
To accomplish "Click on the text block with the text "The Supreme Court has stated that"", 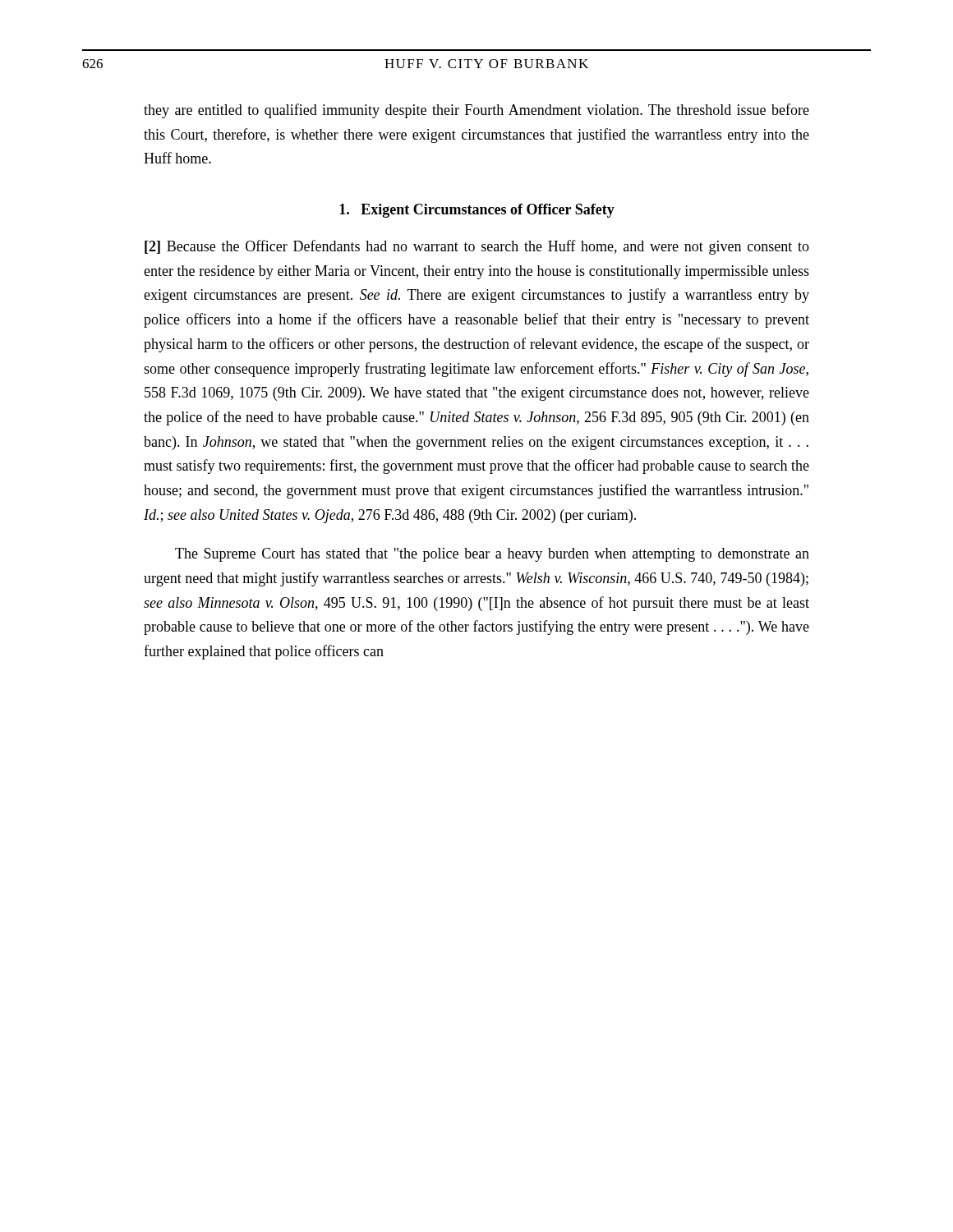I will (476, 603).
